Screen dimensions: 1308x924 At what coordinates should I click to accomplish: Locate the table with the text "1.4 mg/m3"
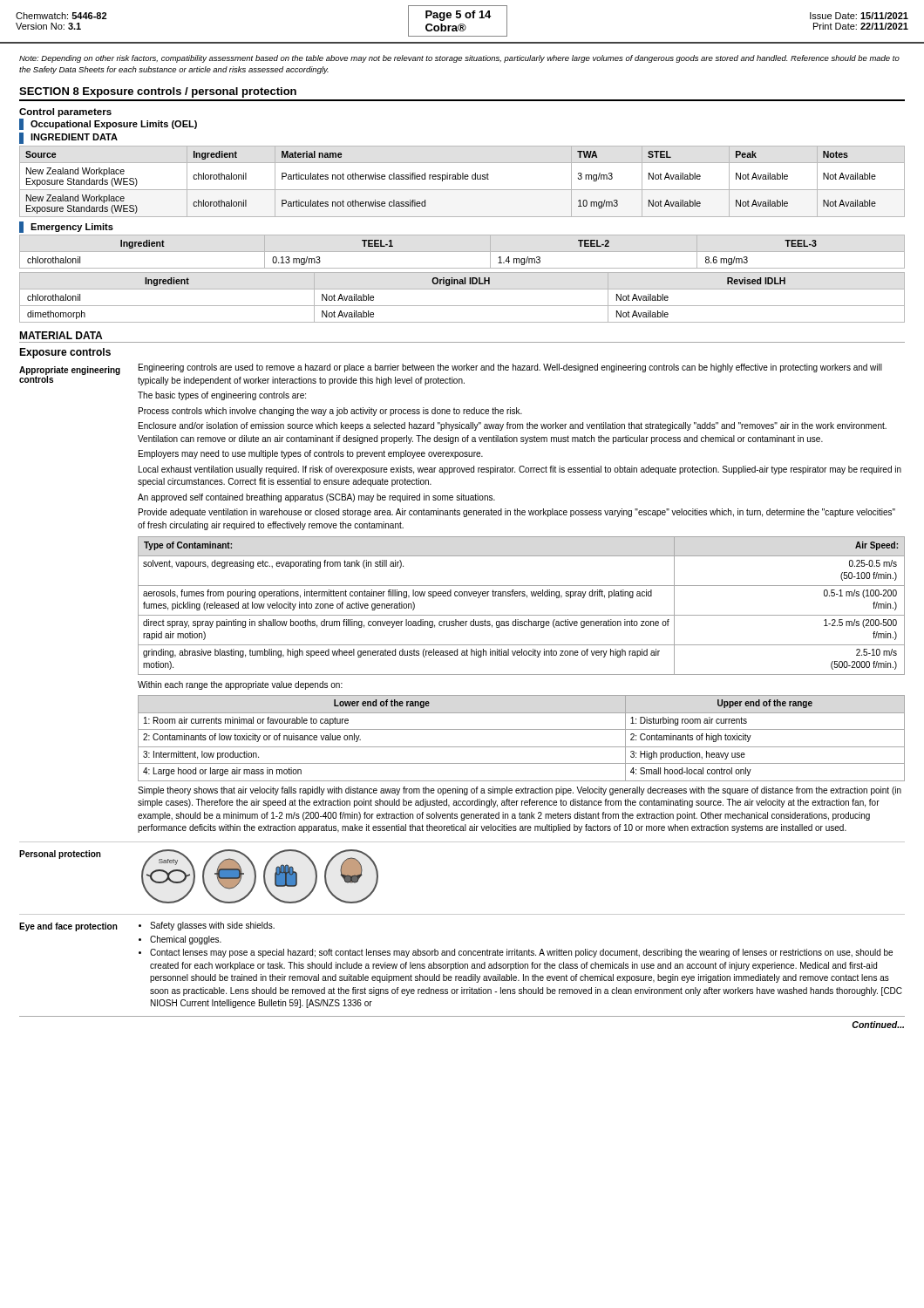click(x=462, y=252)
